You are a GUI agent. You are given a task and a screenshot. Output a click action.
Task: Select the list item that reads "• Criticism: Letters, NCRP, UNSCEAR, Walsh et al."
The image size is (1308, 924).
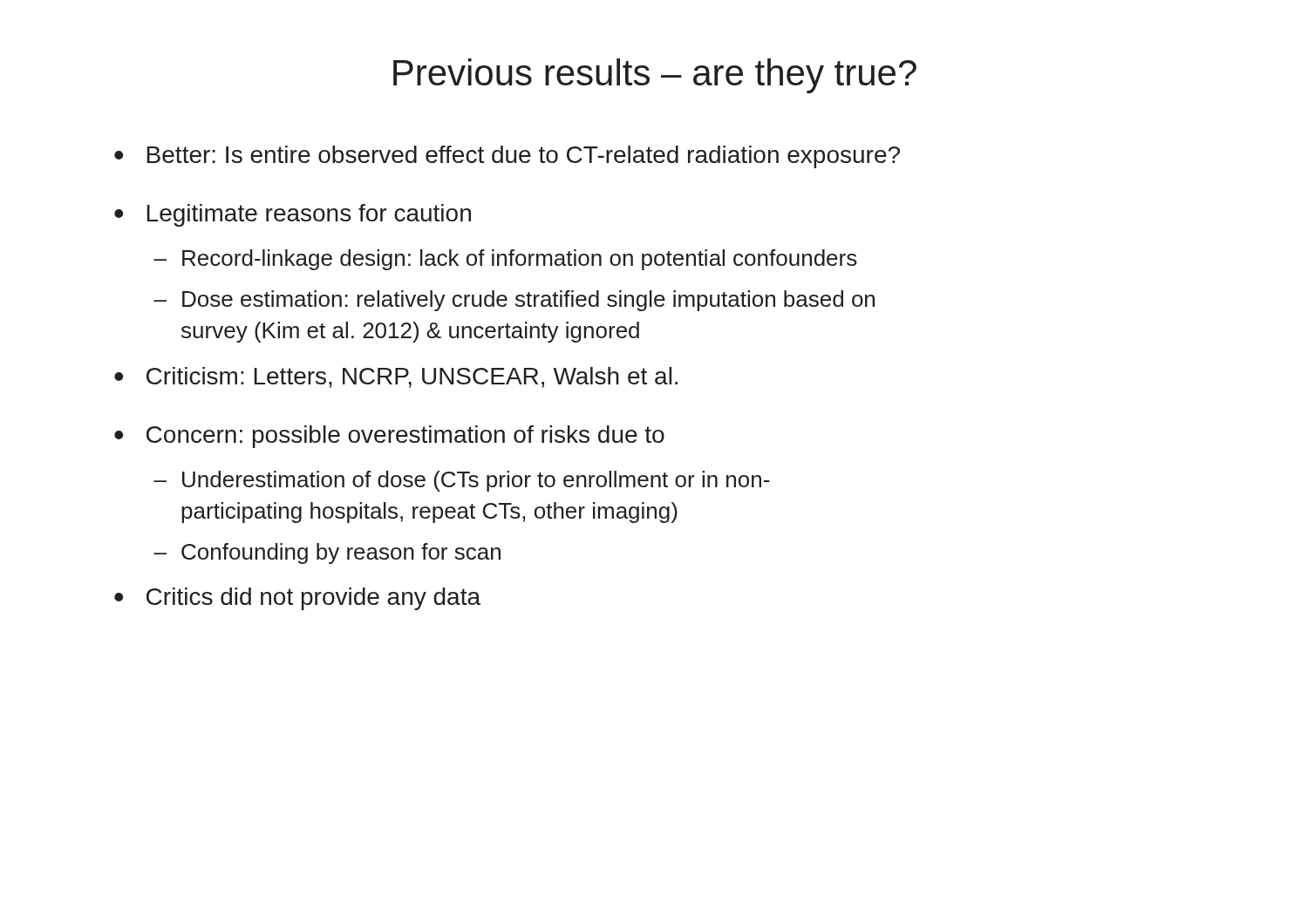tap(397, 376)
